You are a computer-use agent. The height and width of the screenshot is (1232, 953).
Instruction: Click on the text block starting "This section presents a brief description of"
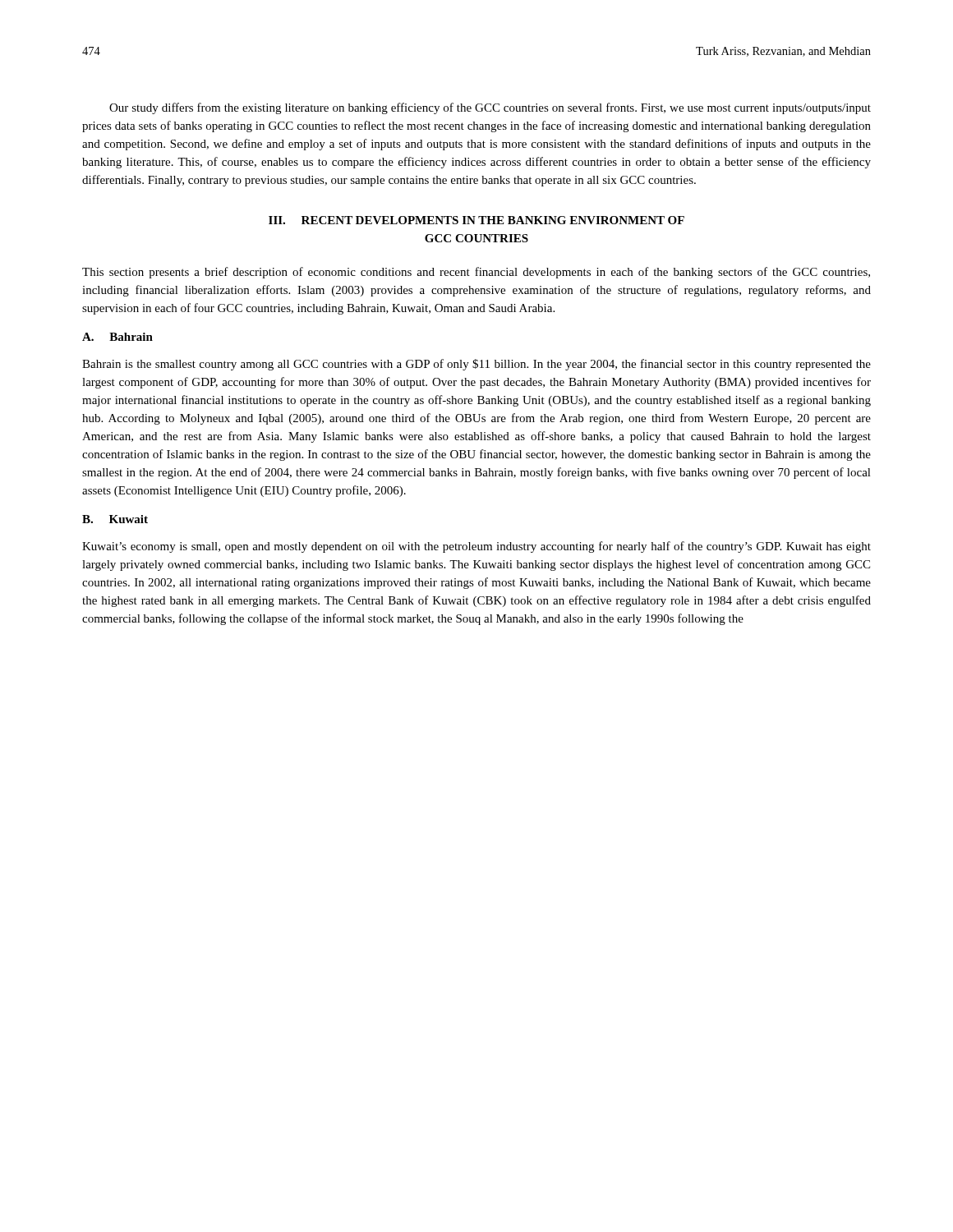[476, 290]
